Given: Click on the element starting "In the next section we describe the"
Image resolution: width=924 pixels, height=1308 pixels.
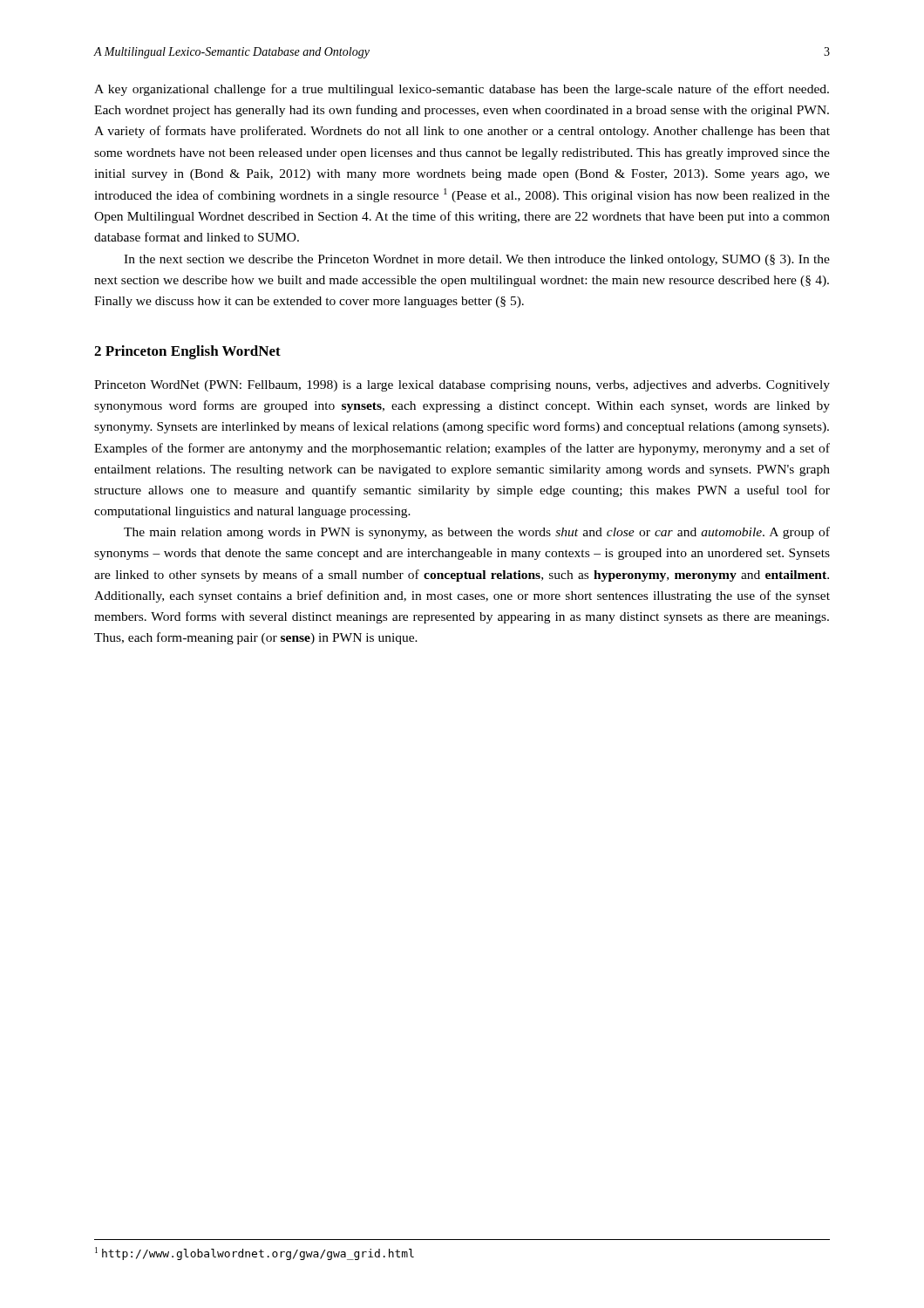Looking at the screenshot, I should 462,280.
